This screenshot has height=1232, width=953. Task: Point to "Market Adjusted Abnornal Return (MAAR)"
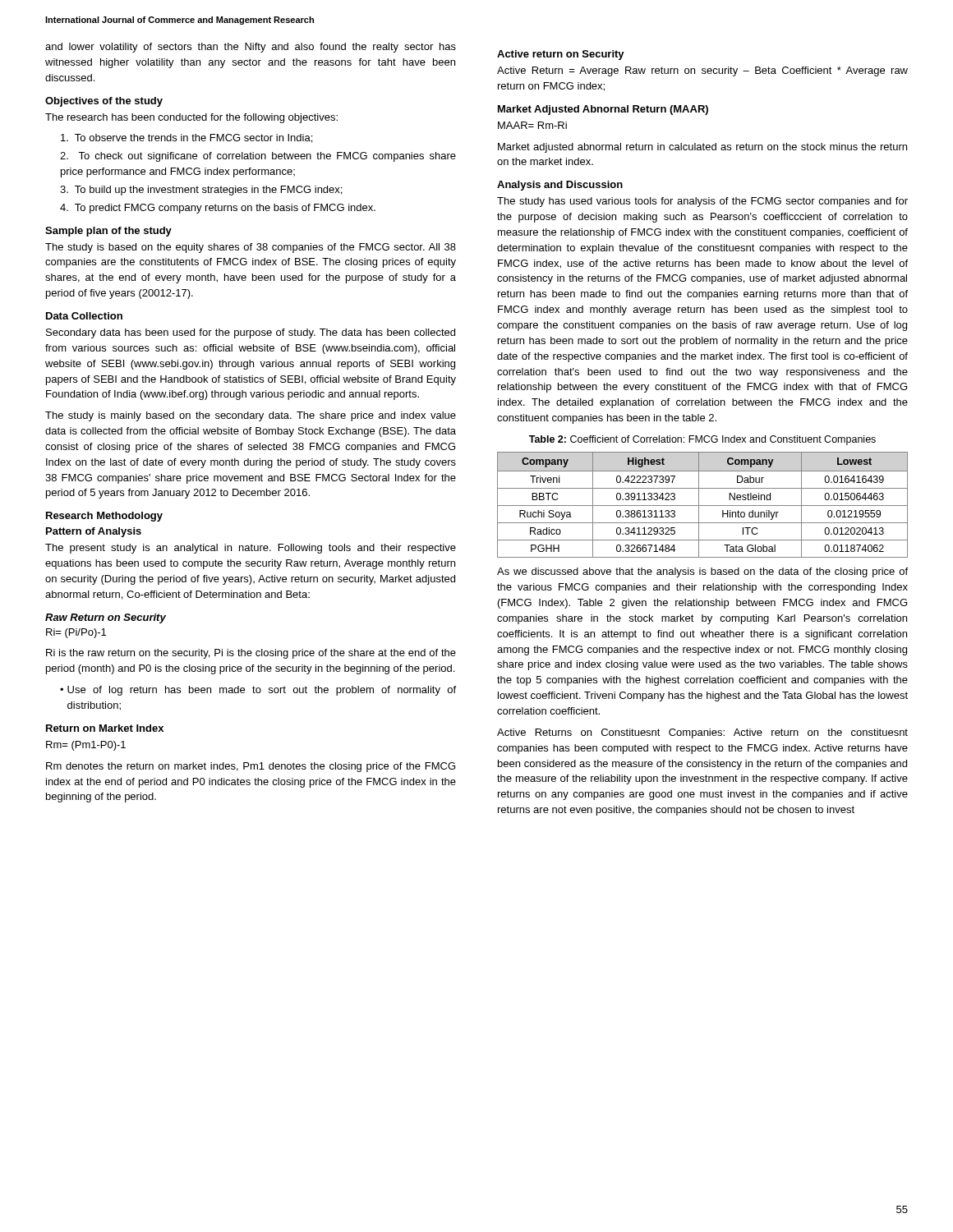coord(603,109)
